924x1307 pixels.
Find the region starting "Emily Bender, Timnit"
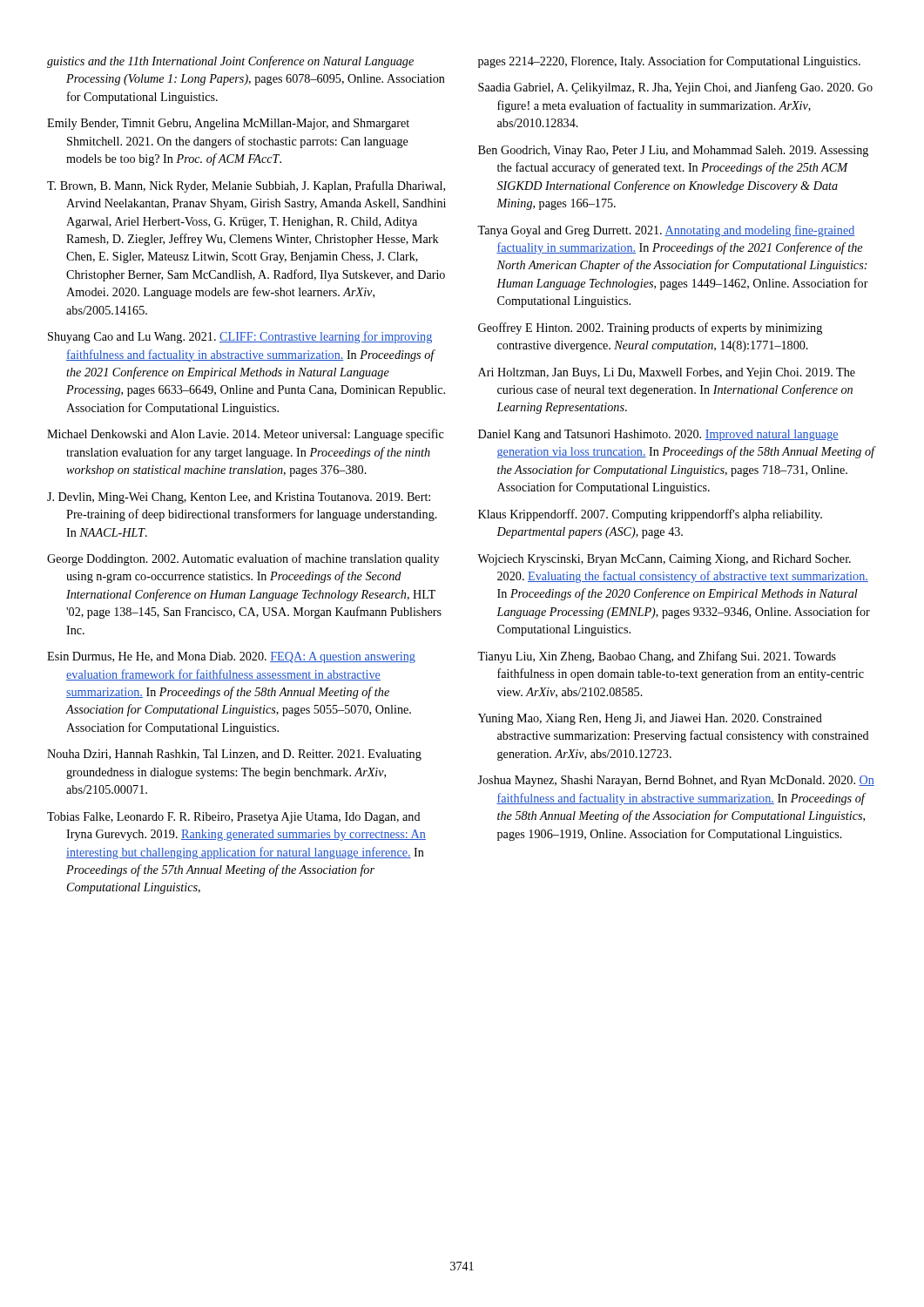228,141
